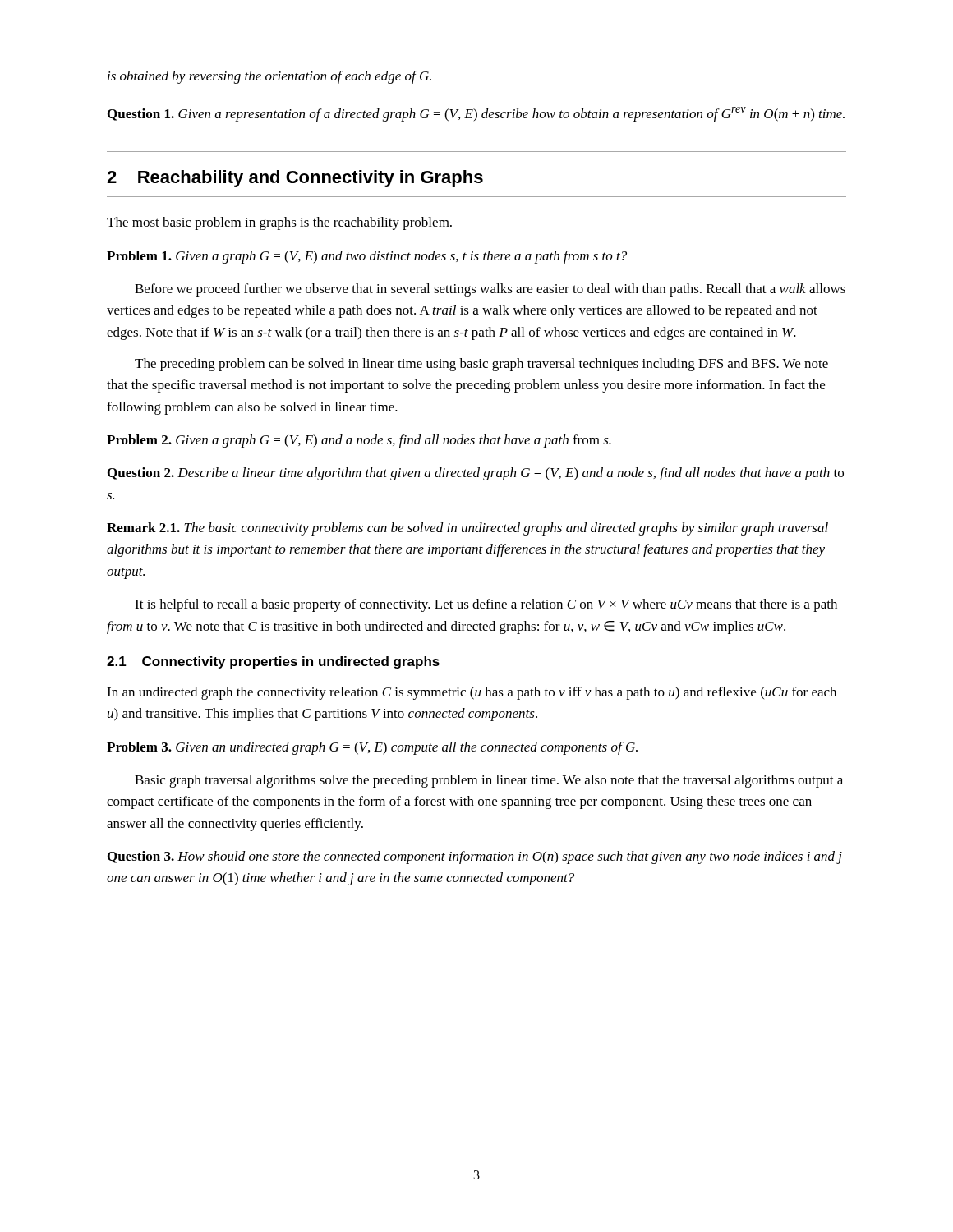953x1232 pixels.
Task: Where is the passage that starts "Problem 3. Given an undirected"?
Action: tap(373, 747)
